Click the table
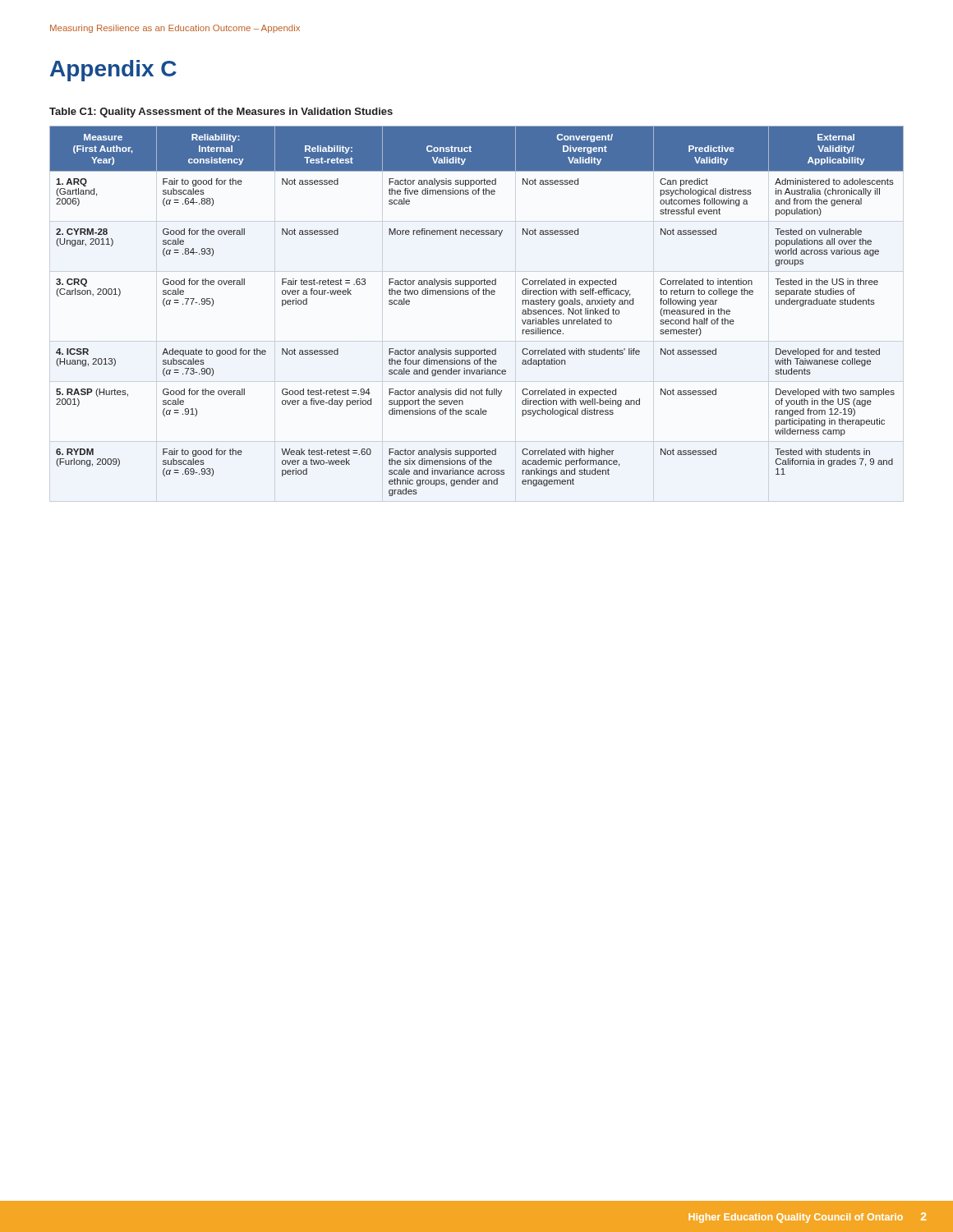Screen dimensions: 1232x953 coord(476,314)
